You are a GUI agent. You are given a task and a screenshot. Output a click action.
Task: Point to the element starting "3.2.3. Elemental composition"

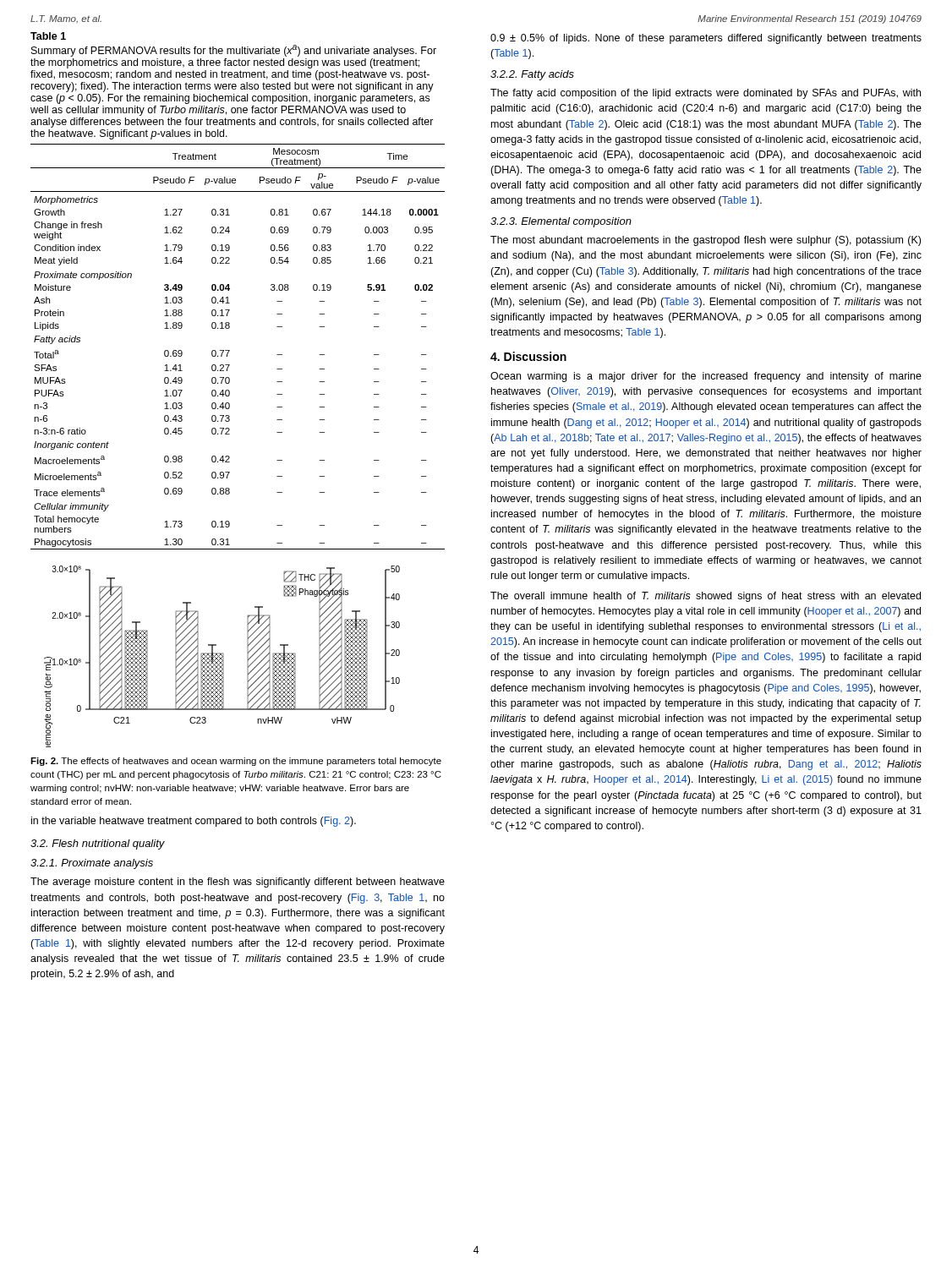click(561, 221)
